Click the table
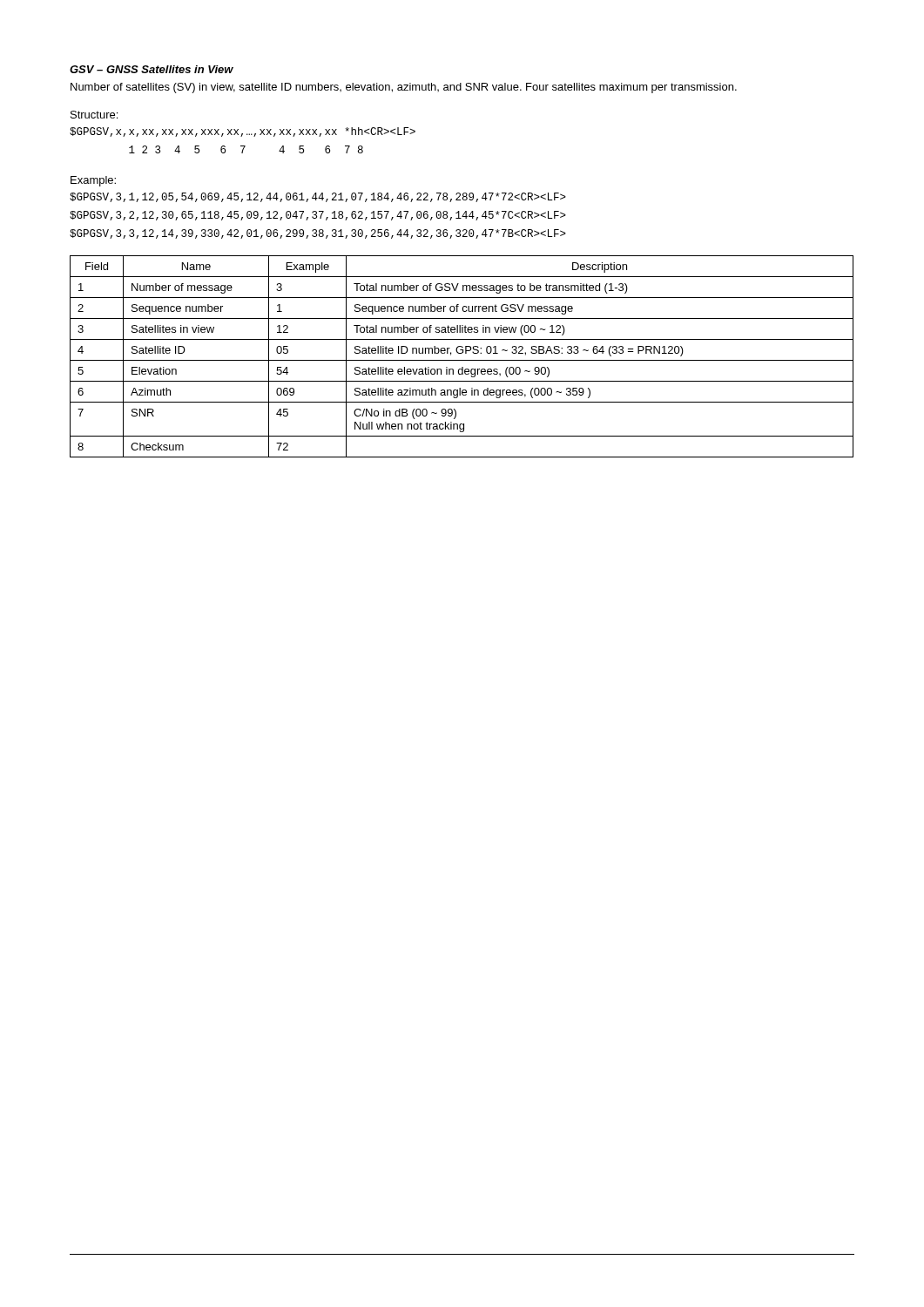Screen dimensions: 1307x924 point(462,356)
